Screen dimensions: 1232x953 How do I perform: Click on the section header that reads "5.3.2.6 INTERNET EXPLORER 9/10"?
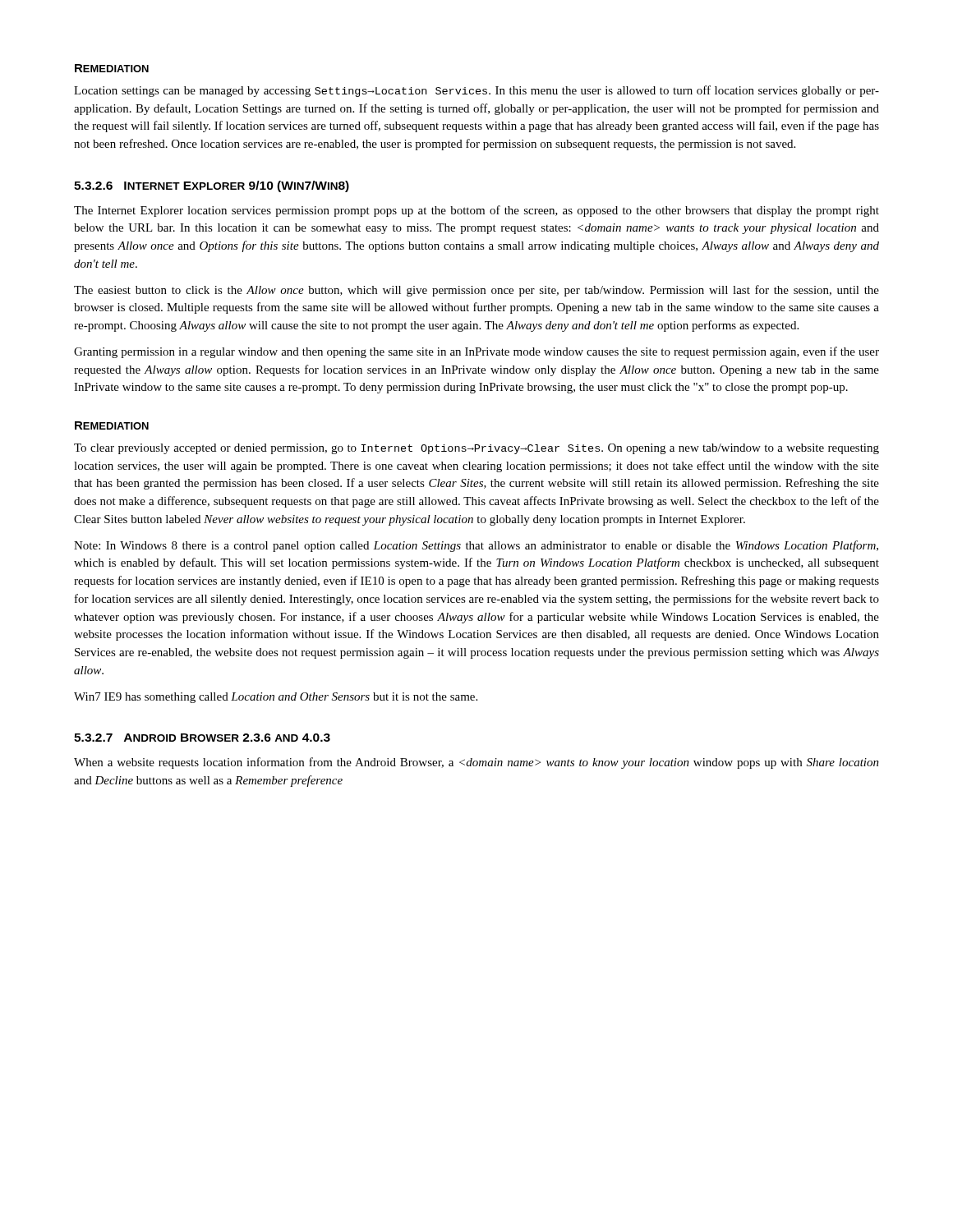tap(212, 185)
